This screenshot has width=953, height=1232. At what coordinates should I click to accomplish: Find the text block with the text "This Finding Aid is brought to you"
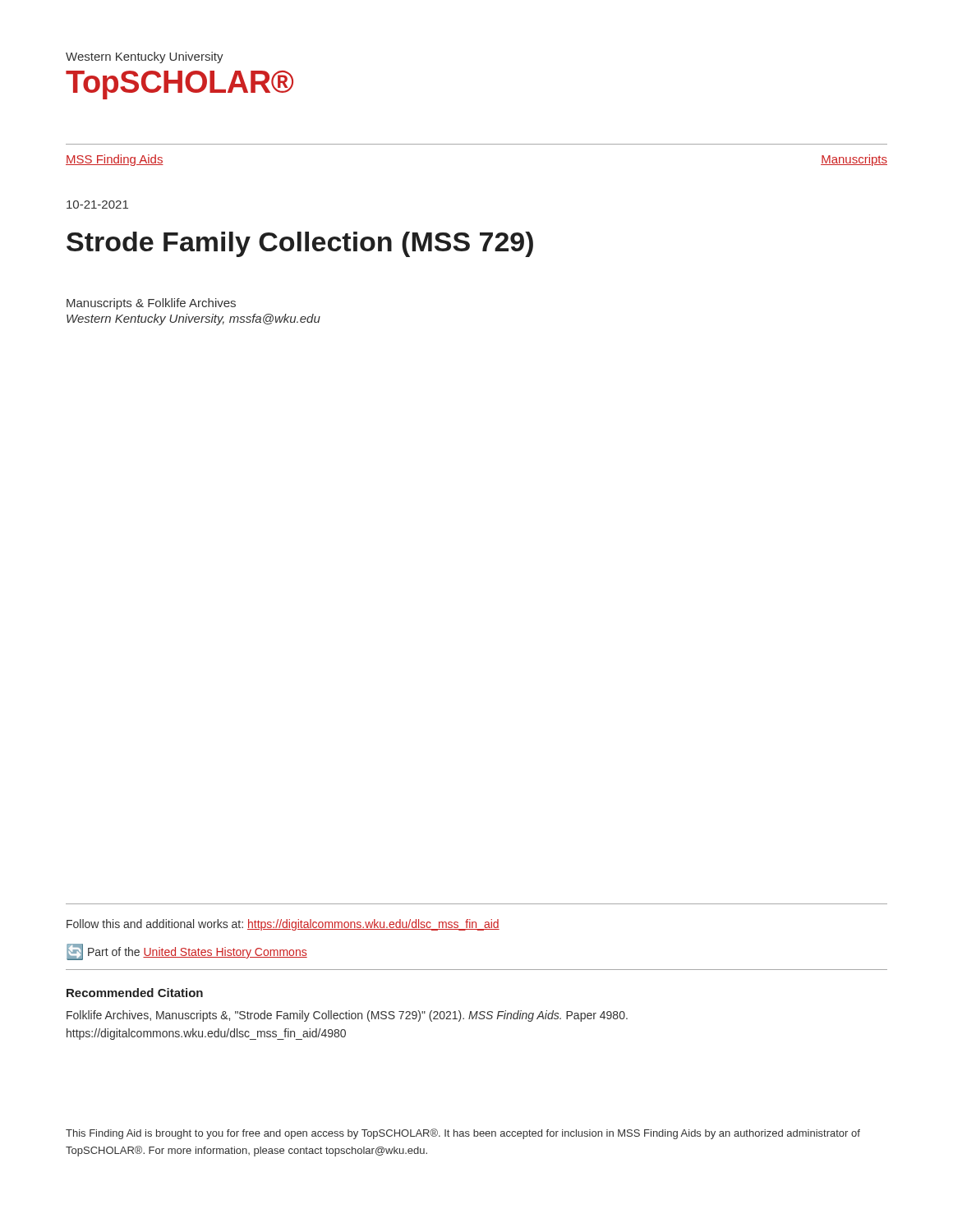(x=463, y=1142)
